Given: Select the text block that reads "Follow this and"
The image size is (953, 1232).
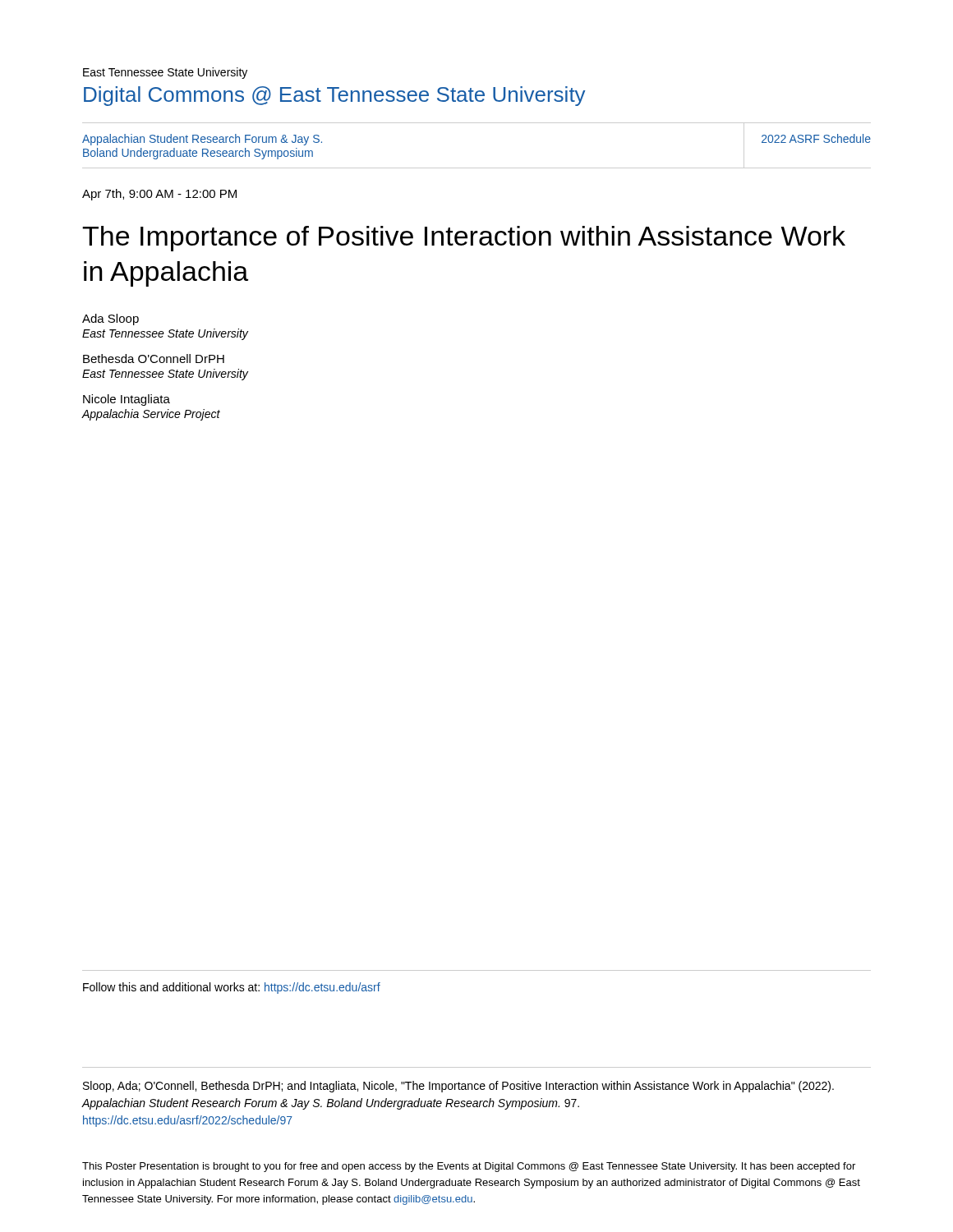Looking at the screenshot, I should click(x=231, y=987).
